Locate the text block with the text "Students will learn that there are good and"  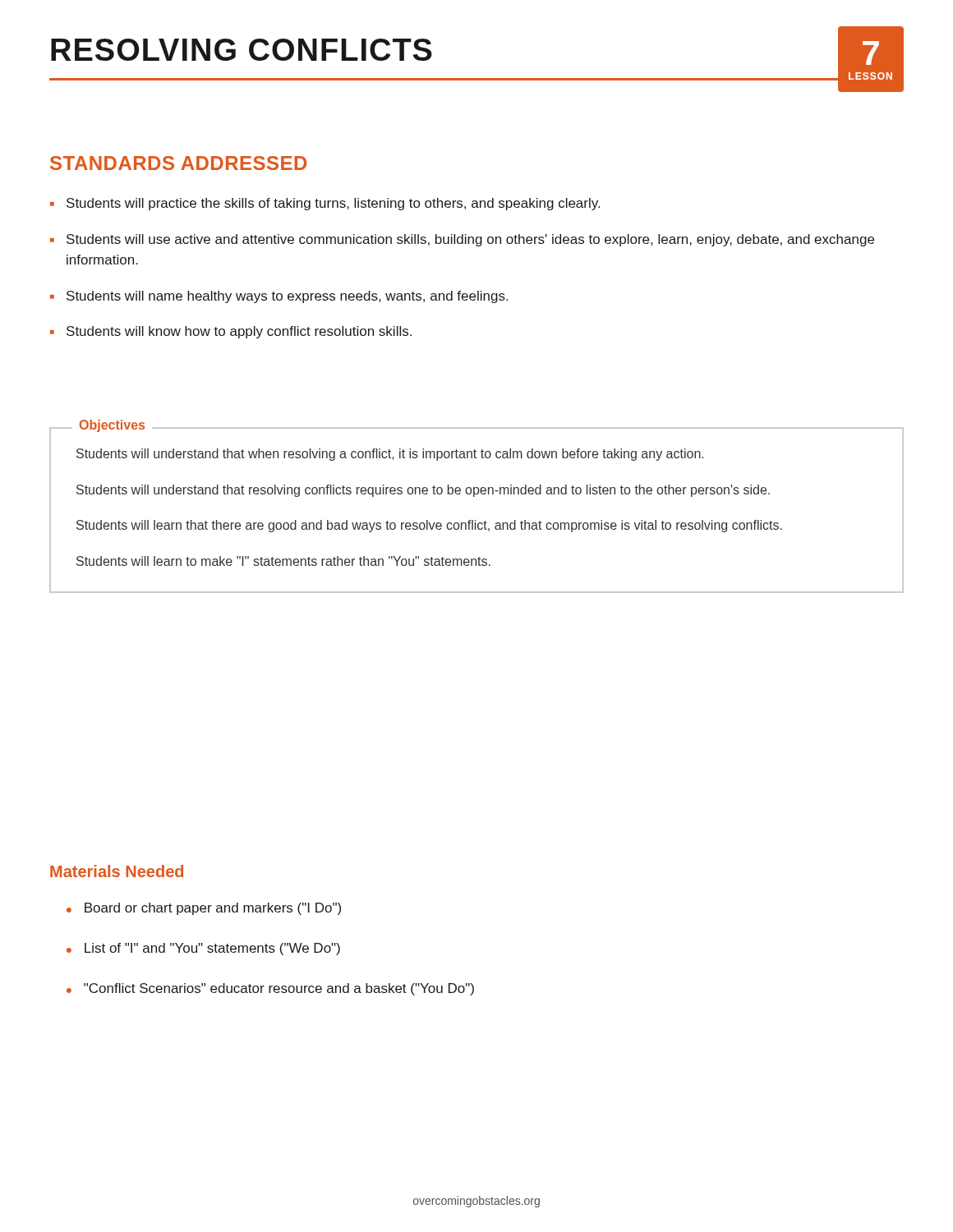click(429, 525)
